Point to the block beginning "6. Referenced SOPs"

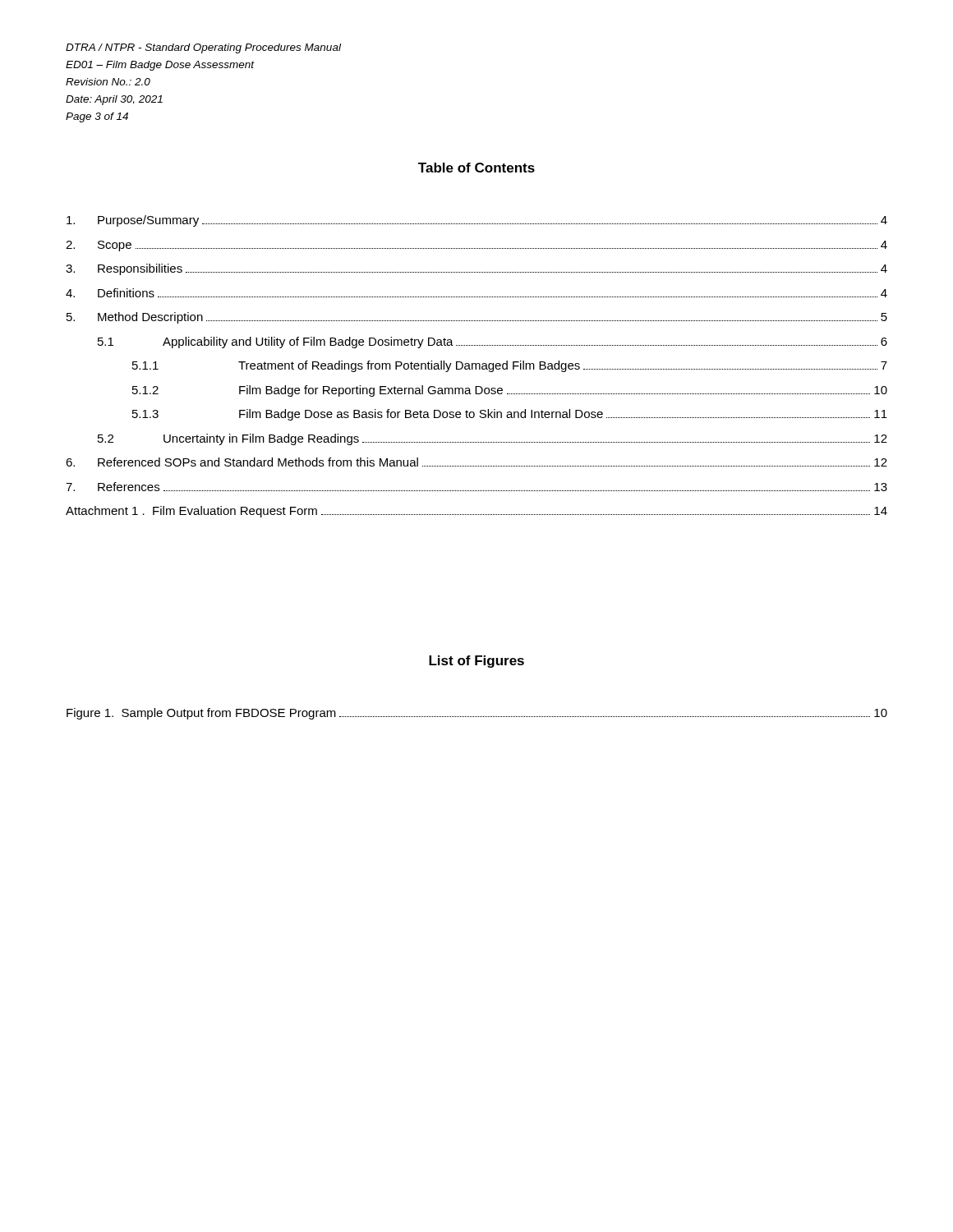click(476, 462)
